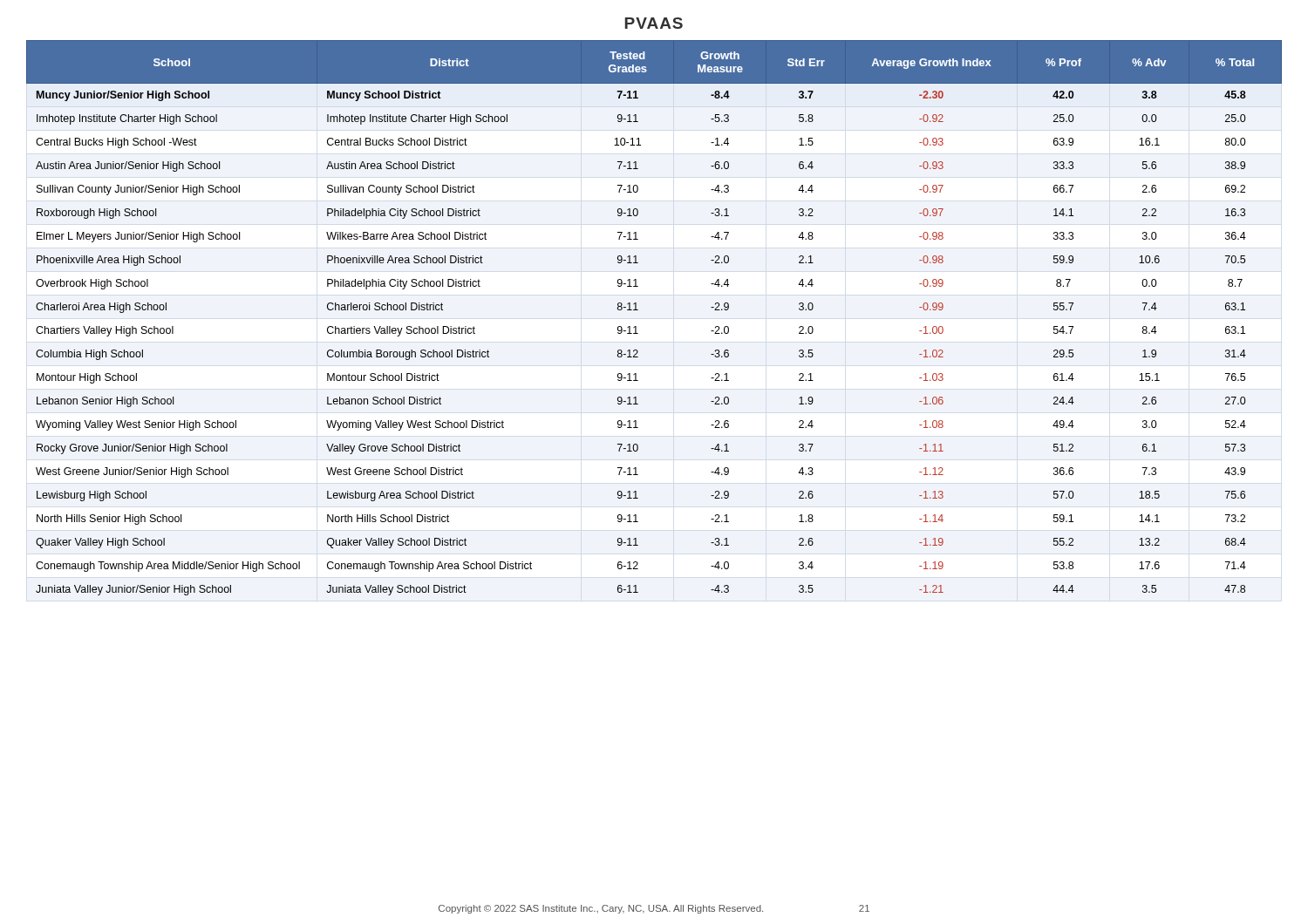Viewport: 1308px width, 924px height.
Task: Locate the table with the text "Std Err"
Action: click(654, 321)
